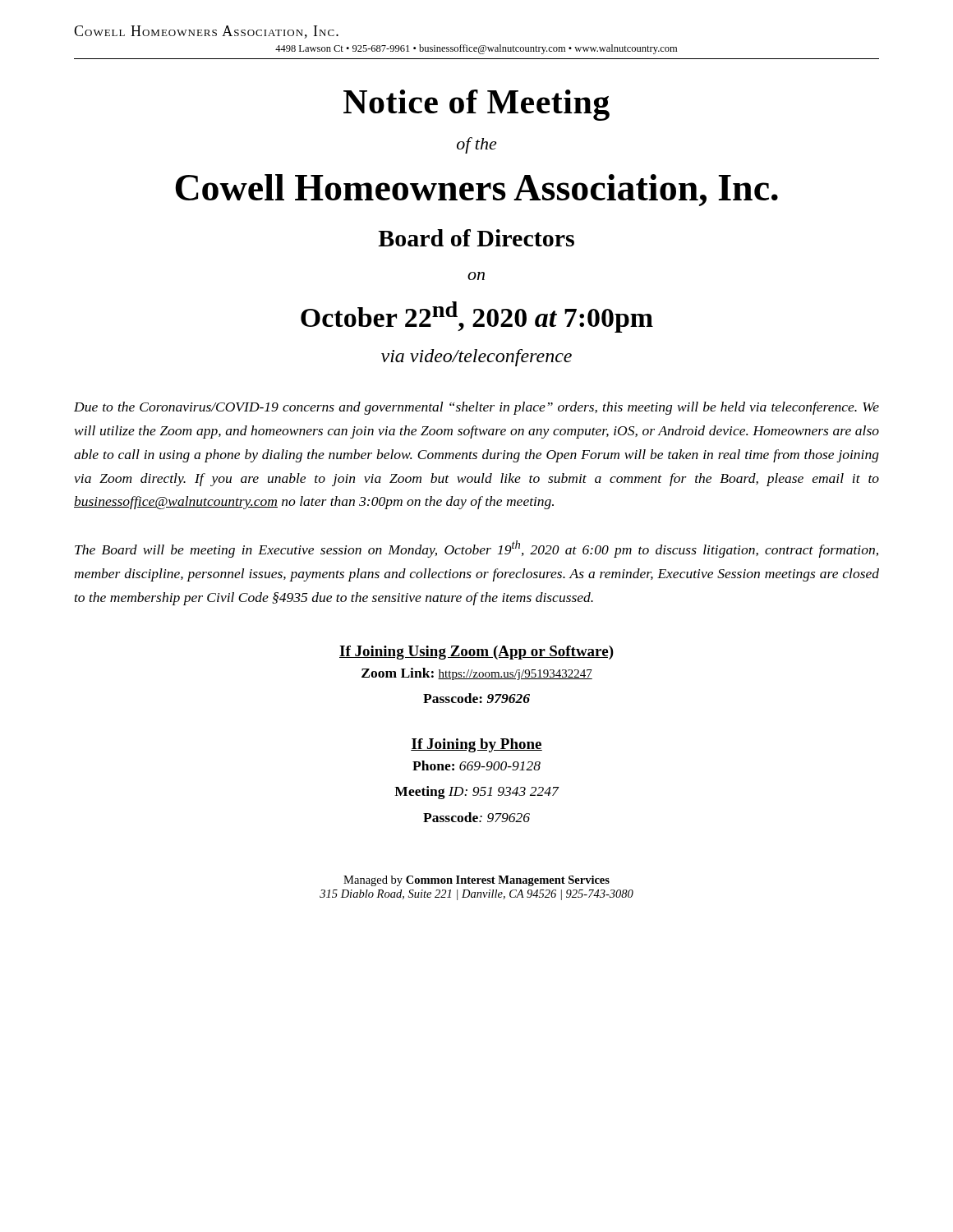Click on the passage starting "of the"
Image resolution: width=953 pixels, height=1232 pixels.
point(476,143)
